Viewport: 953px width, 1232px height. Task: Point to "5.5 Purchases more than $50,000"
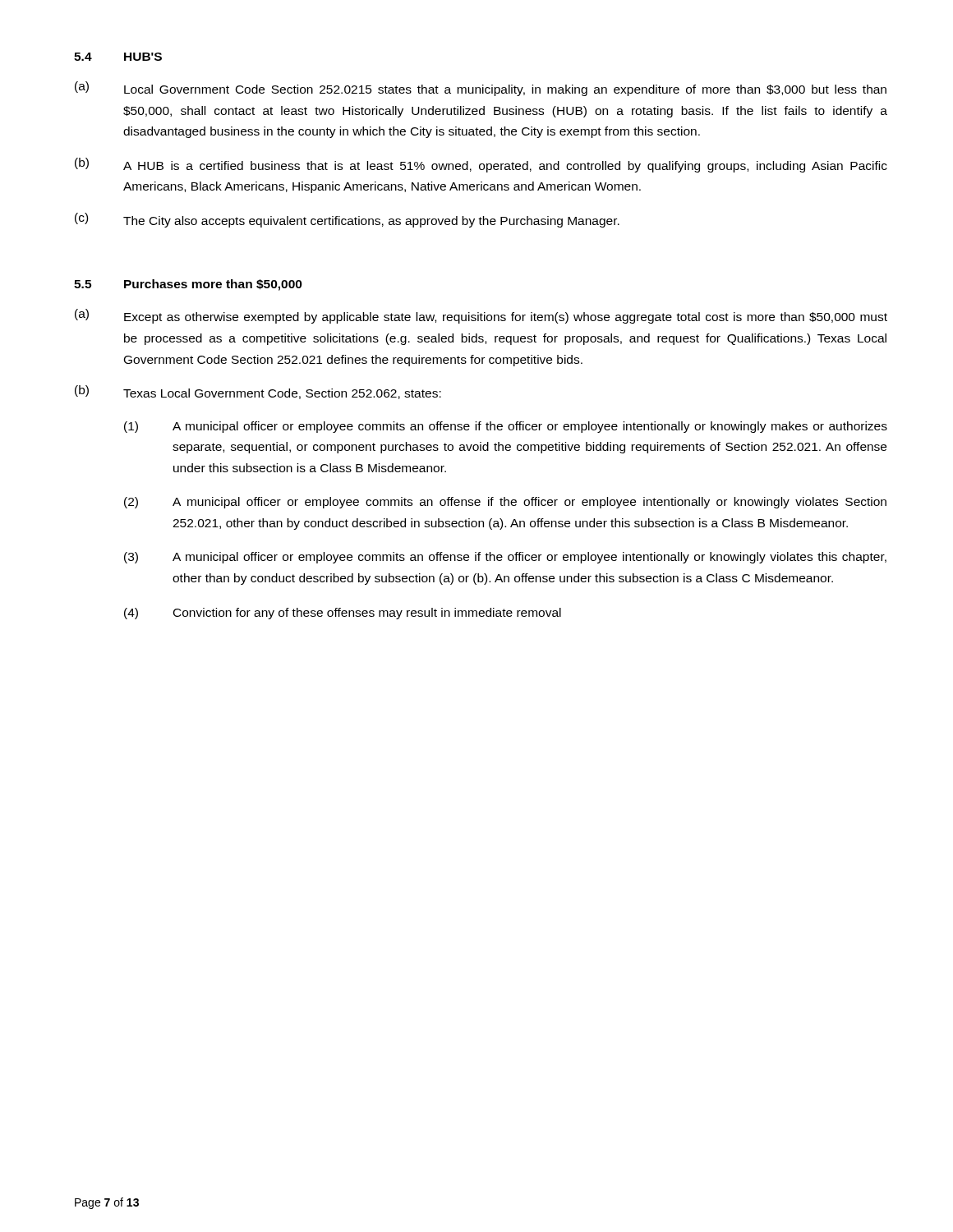coord(188,284)
